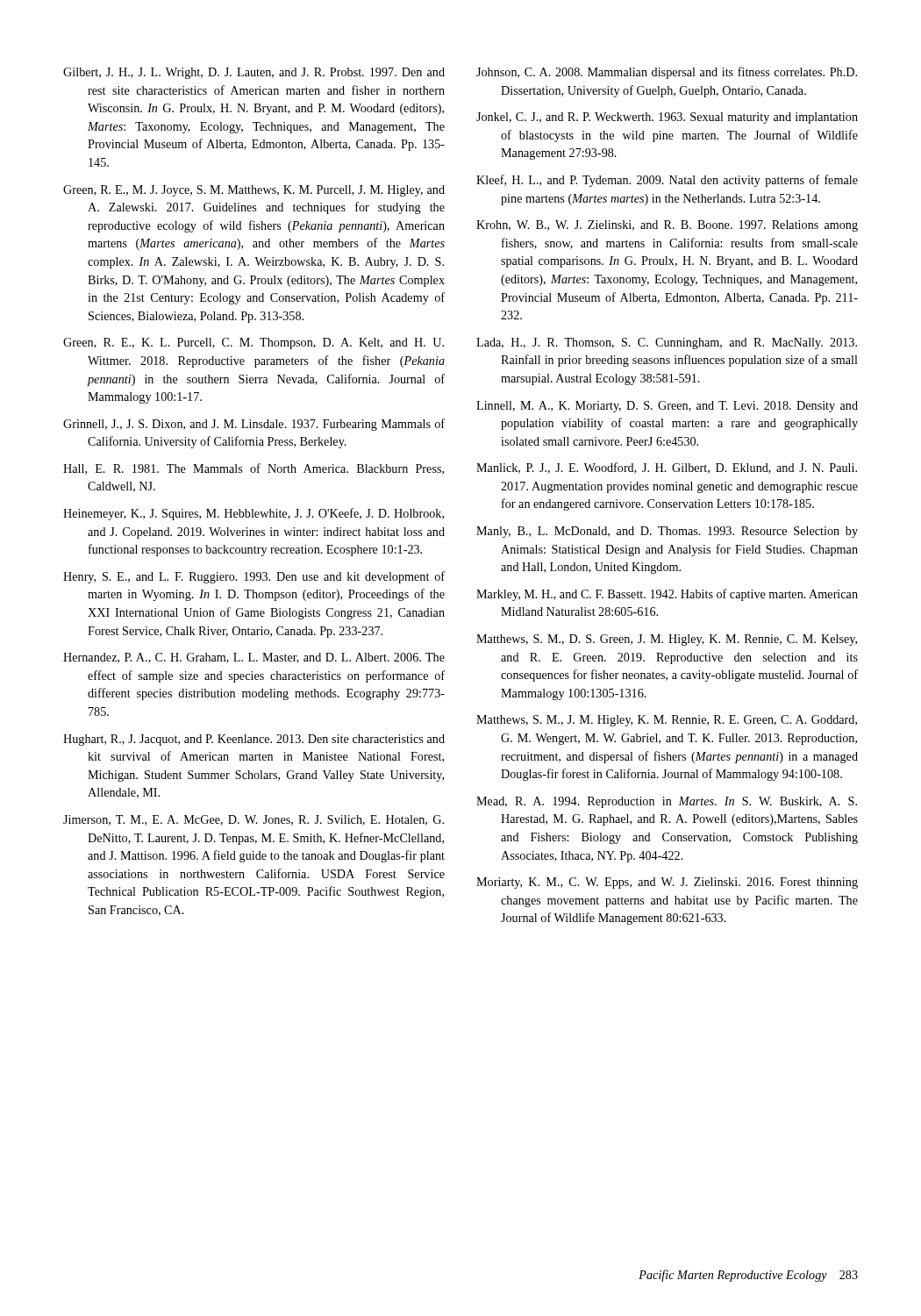
Task: Navigate to the text block starting "Krohn, W. B., W. J. Zielinski,"
Action: coord(667,270)
